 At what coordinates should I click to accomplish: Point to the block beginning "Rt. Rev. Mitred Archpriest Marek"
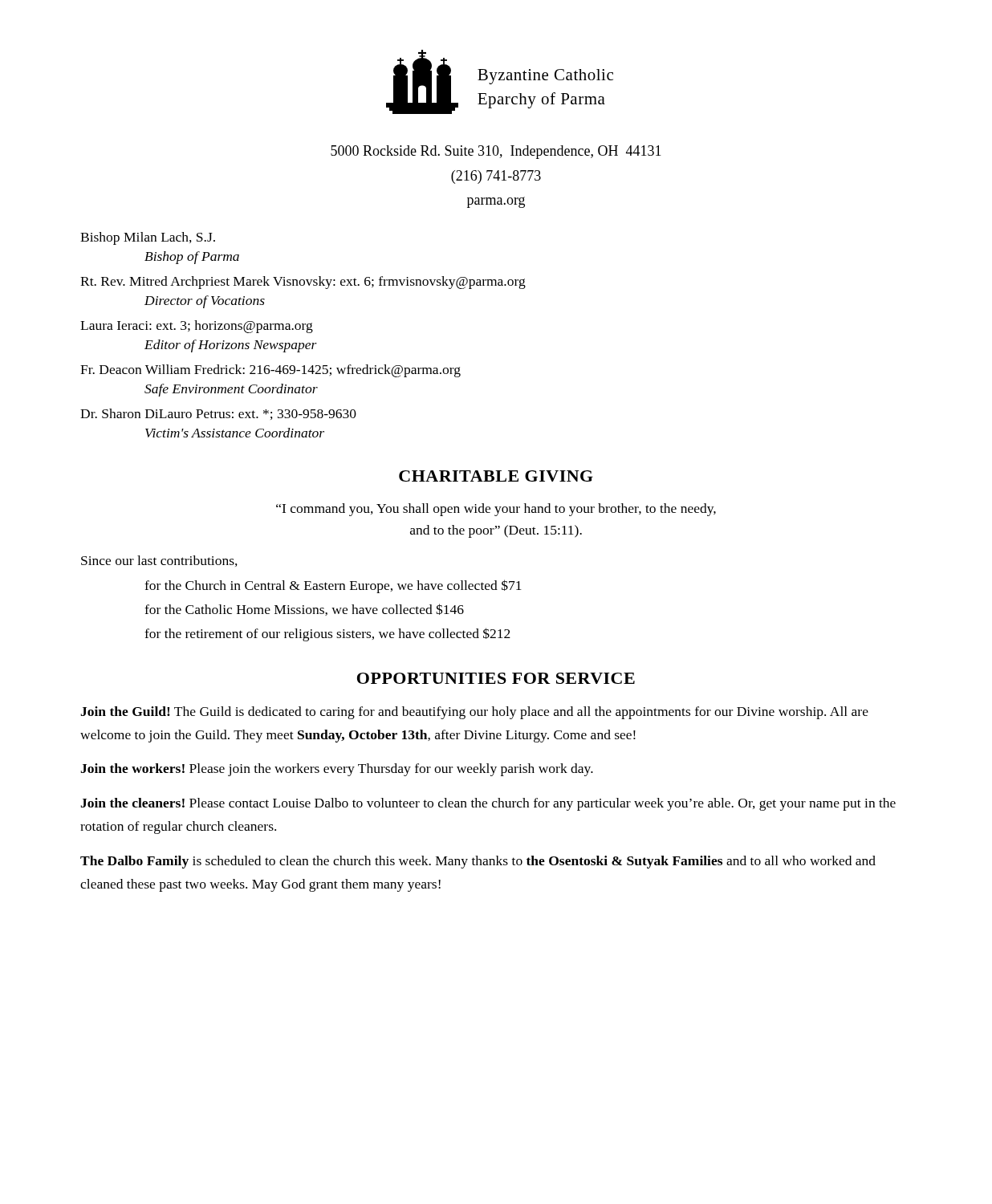pos(496,292)
